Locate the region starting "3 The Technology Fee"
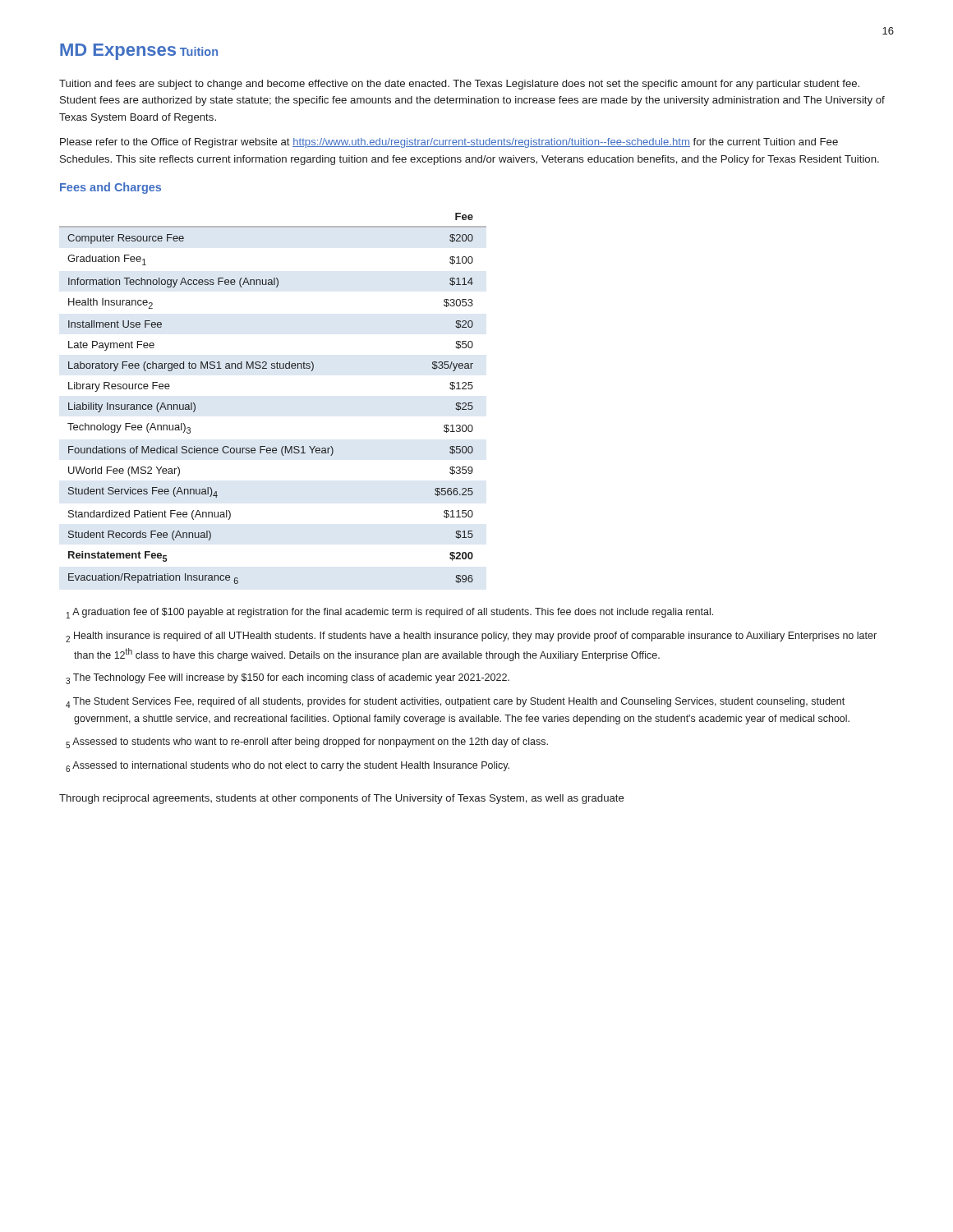953x1232 pixels. pos(288,679)
